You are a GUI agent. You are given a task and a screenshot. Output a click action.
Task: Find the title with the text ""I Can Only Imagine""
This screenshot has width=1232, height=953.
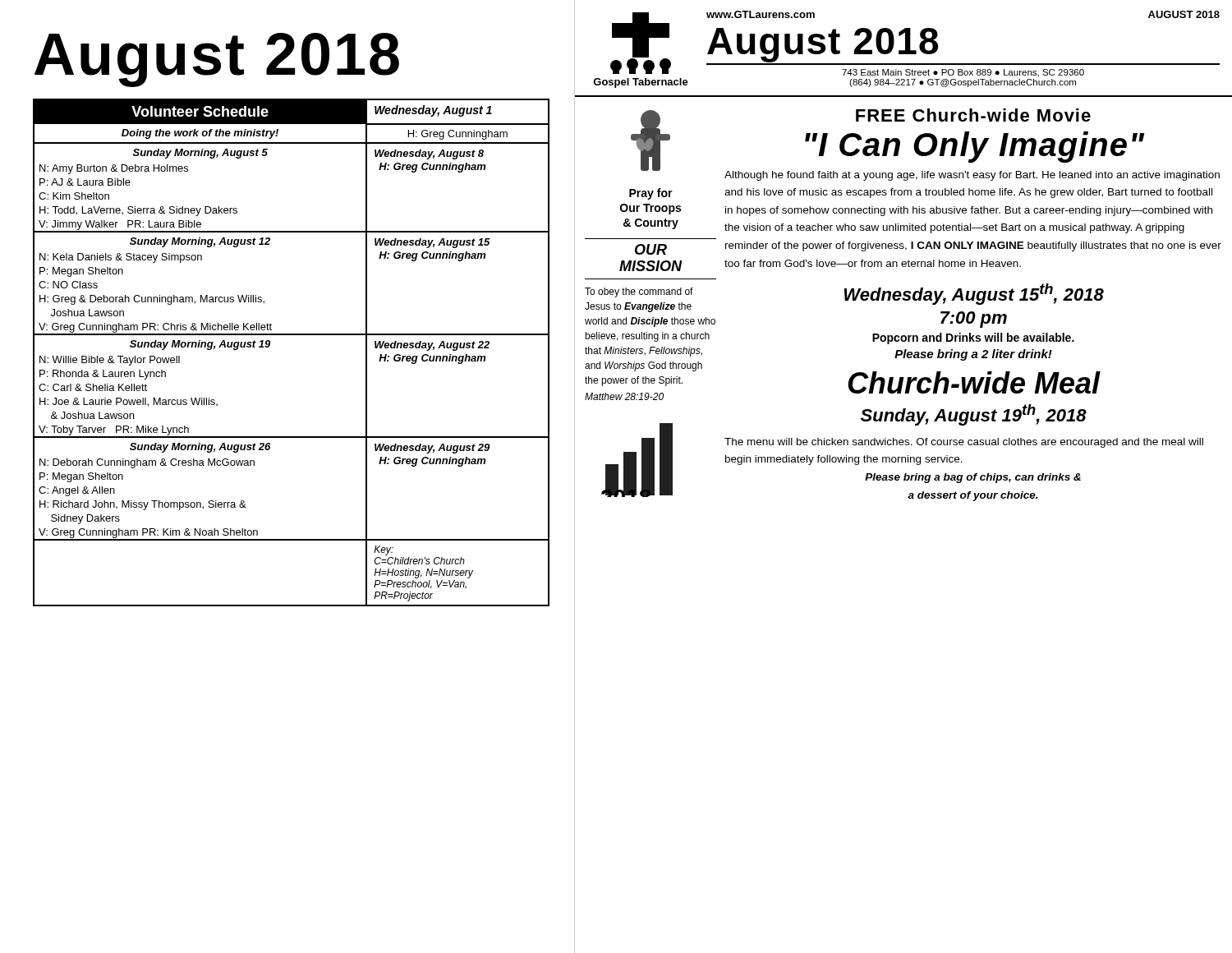(973, 144)
